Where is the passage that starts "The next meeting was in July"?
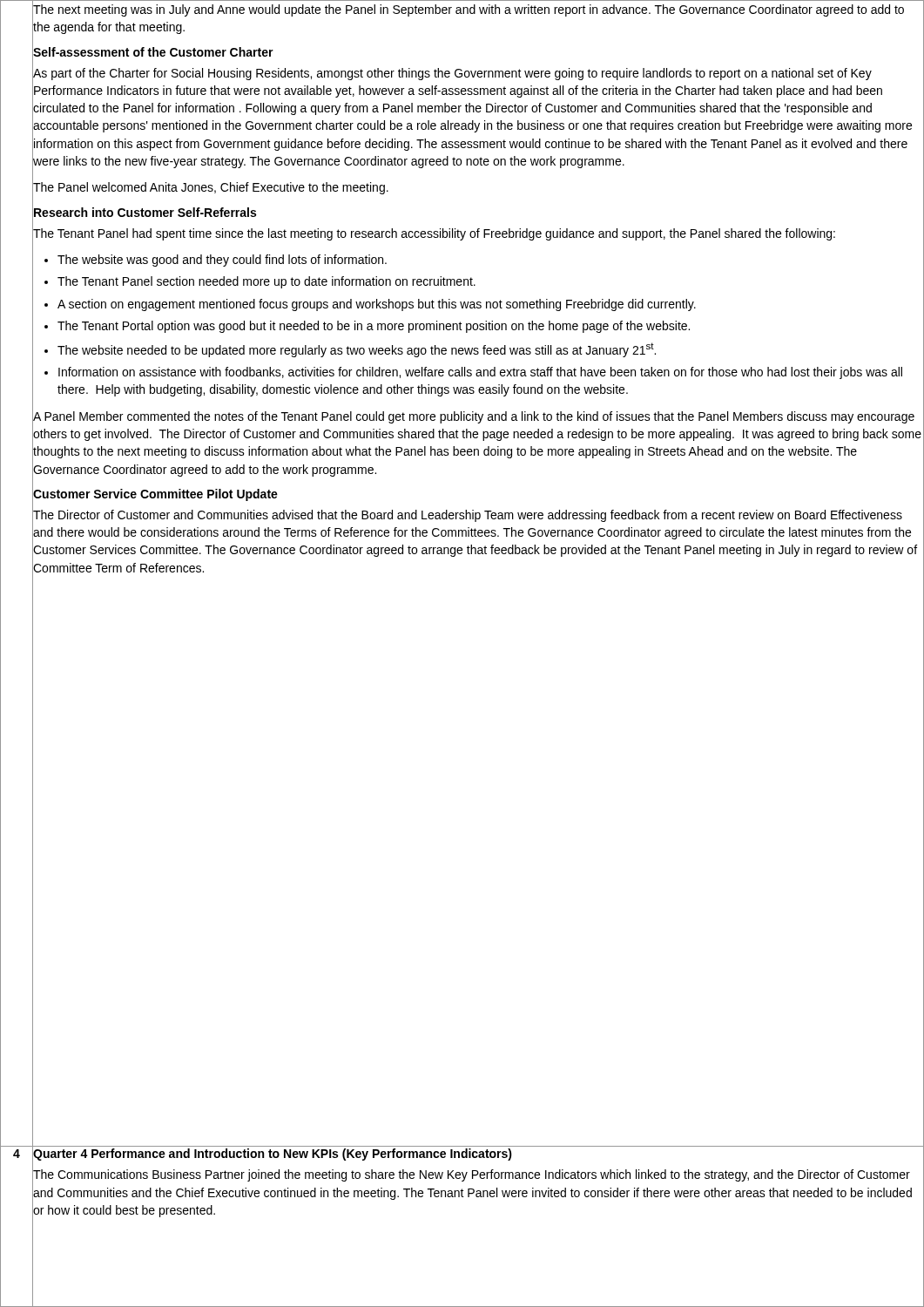 (478, 19)
